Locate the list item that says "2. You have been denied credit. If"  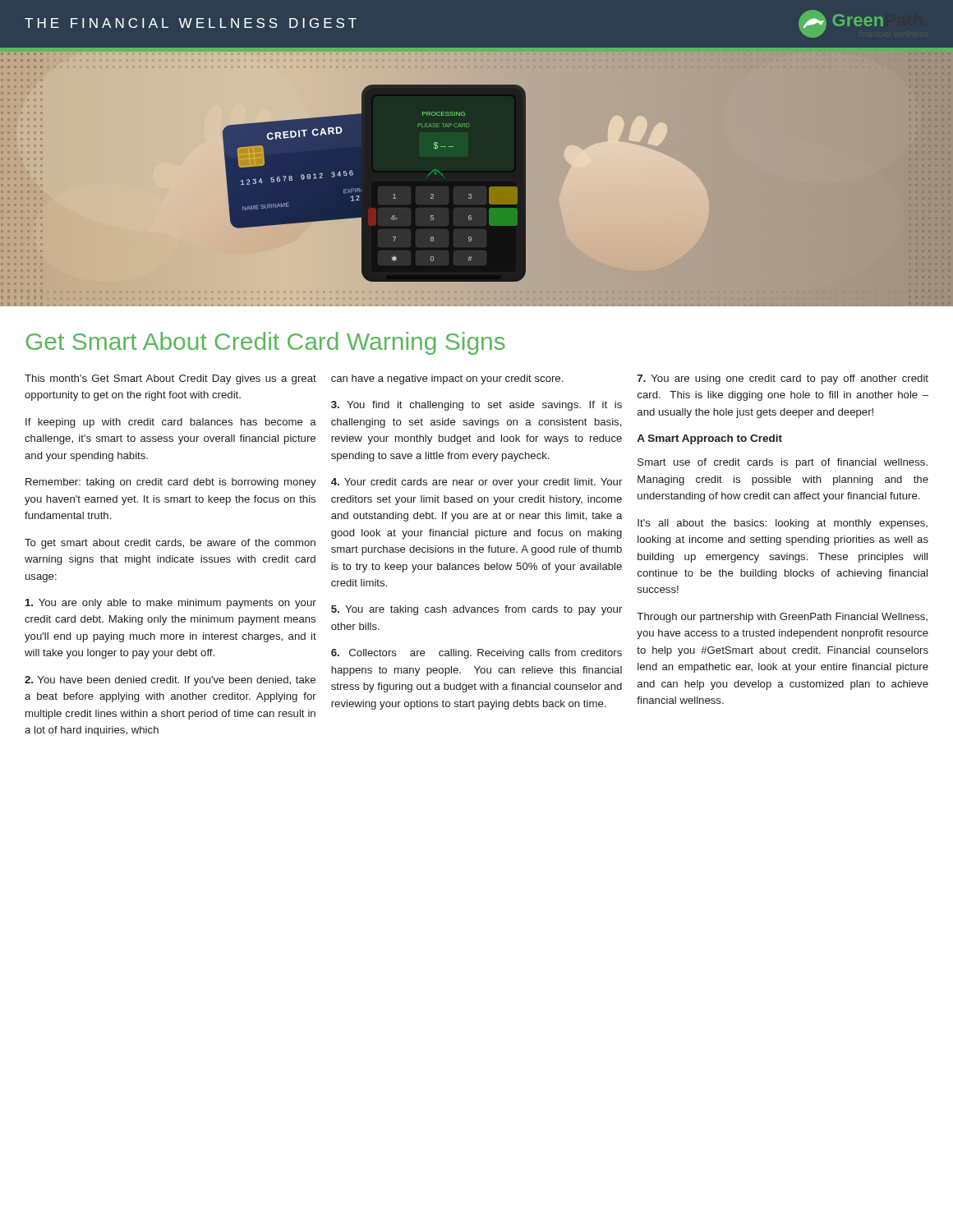[170, 705]
